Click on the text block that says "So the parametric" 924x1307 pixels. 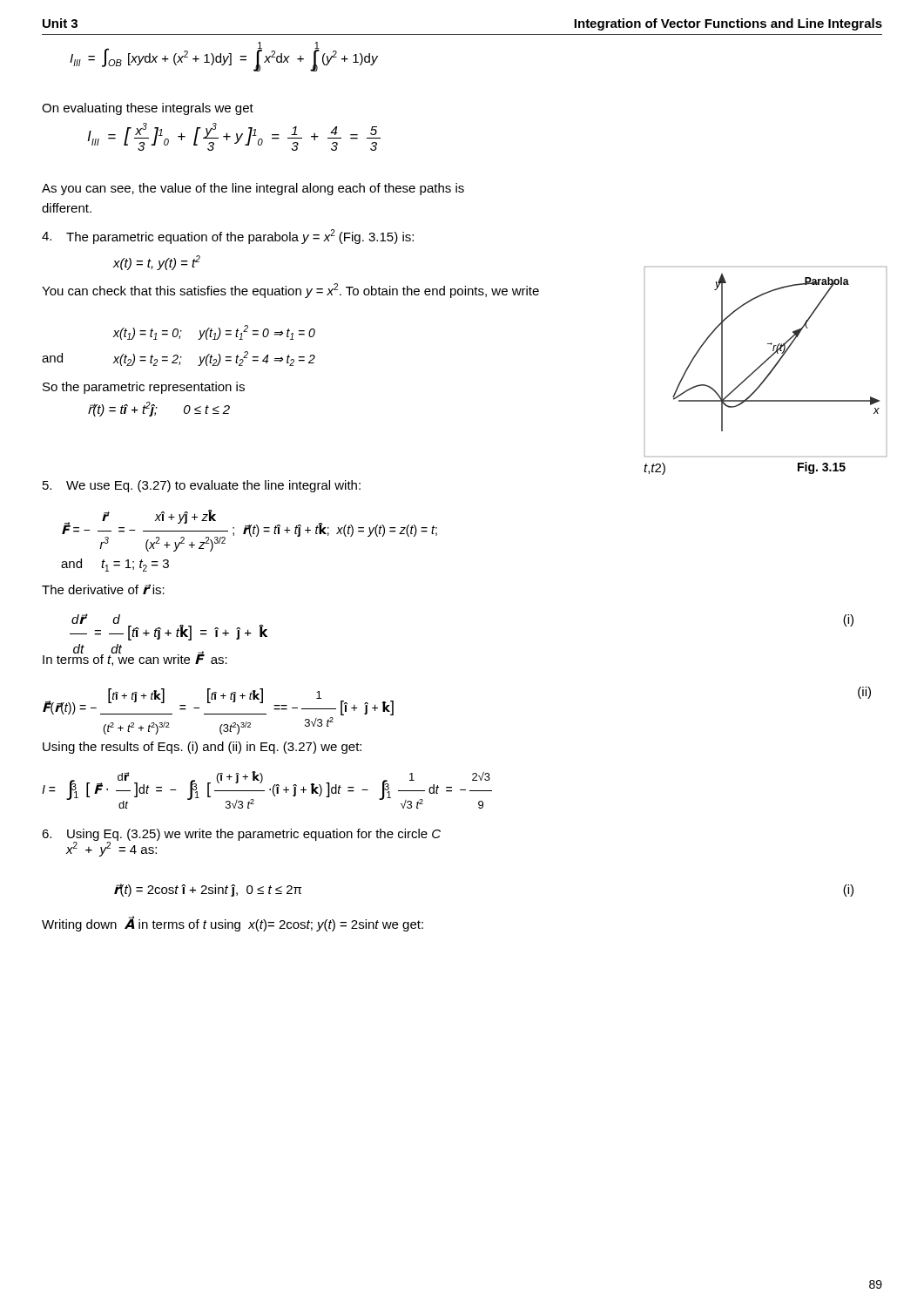coord(143,386)
